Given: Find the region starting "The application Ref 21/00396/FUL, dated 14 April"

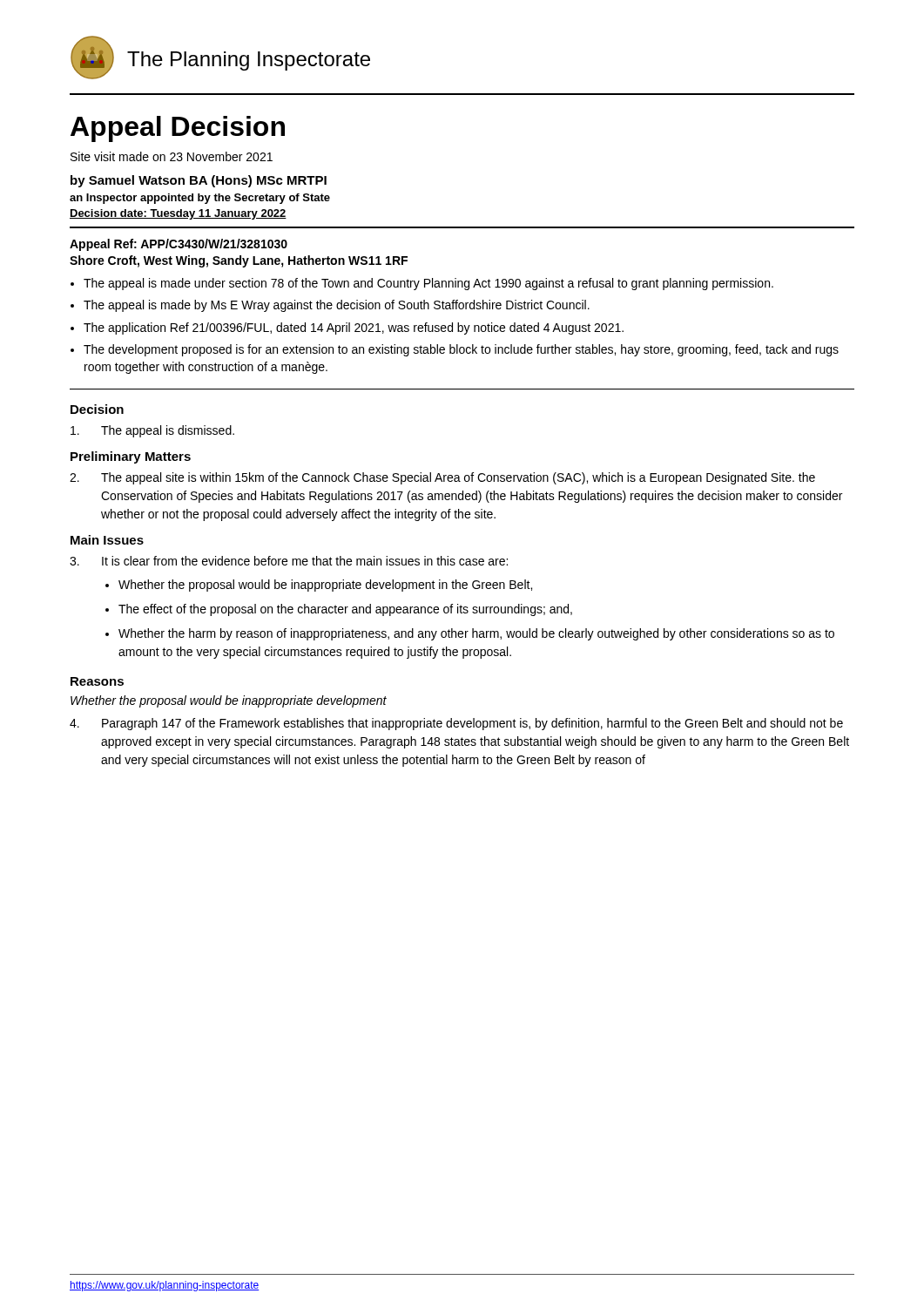Looking at the screenshot, I should (354, 327).
